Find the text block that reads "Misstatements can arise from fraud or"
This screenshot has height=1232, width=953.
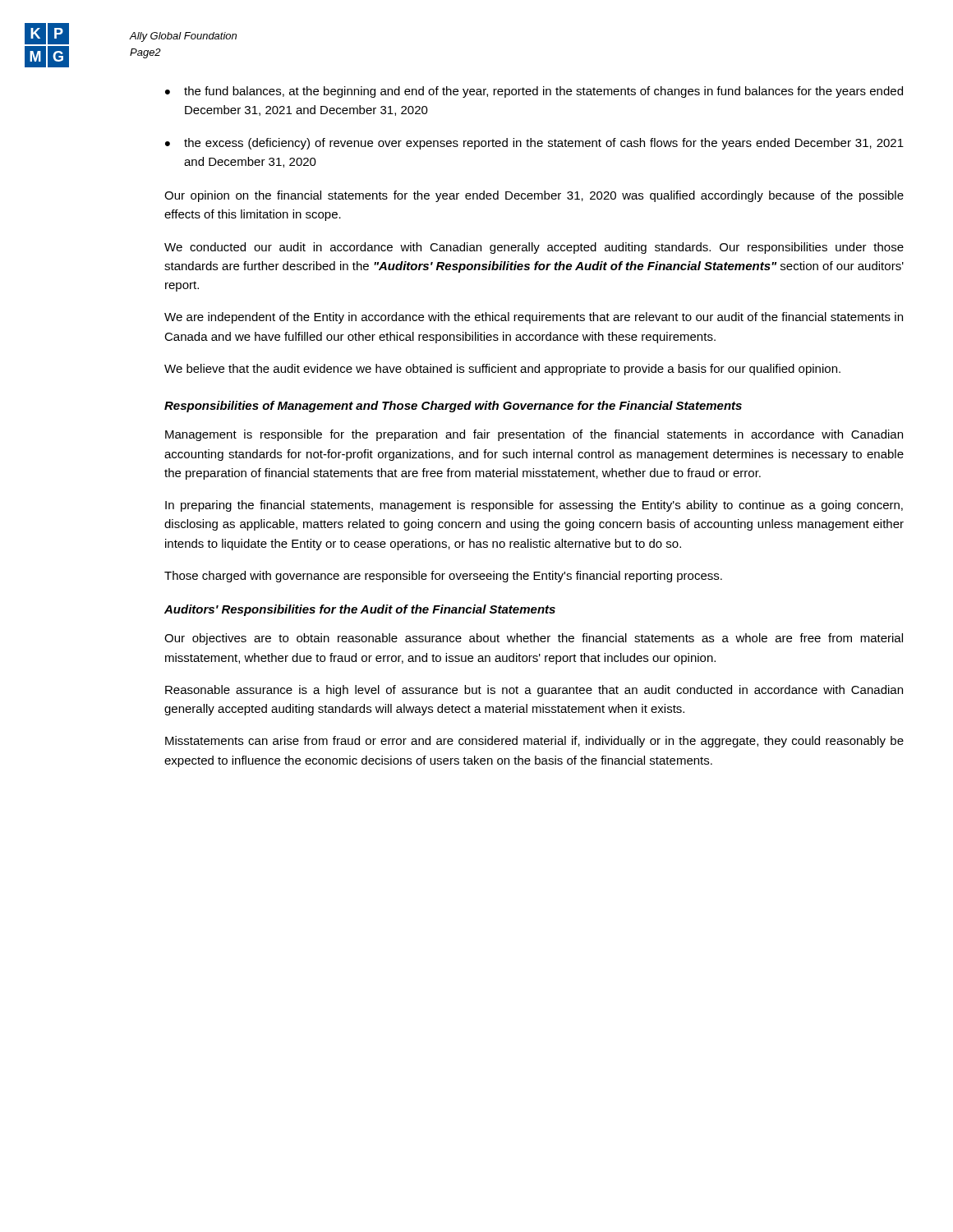click(x=534, y=750)
